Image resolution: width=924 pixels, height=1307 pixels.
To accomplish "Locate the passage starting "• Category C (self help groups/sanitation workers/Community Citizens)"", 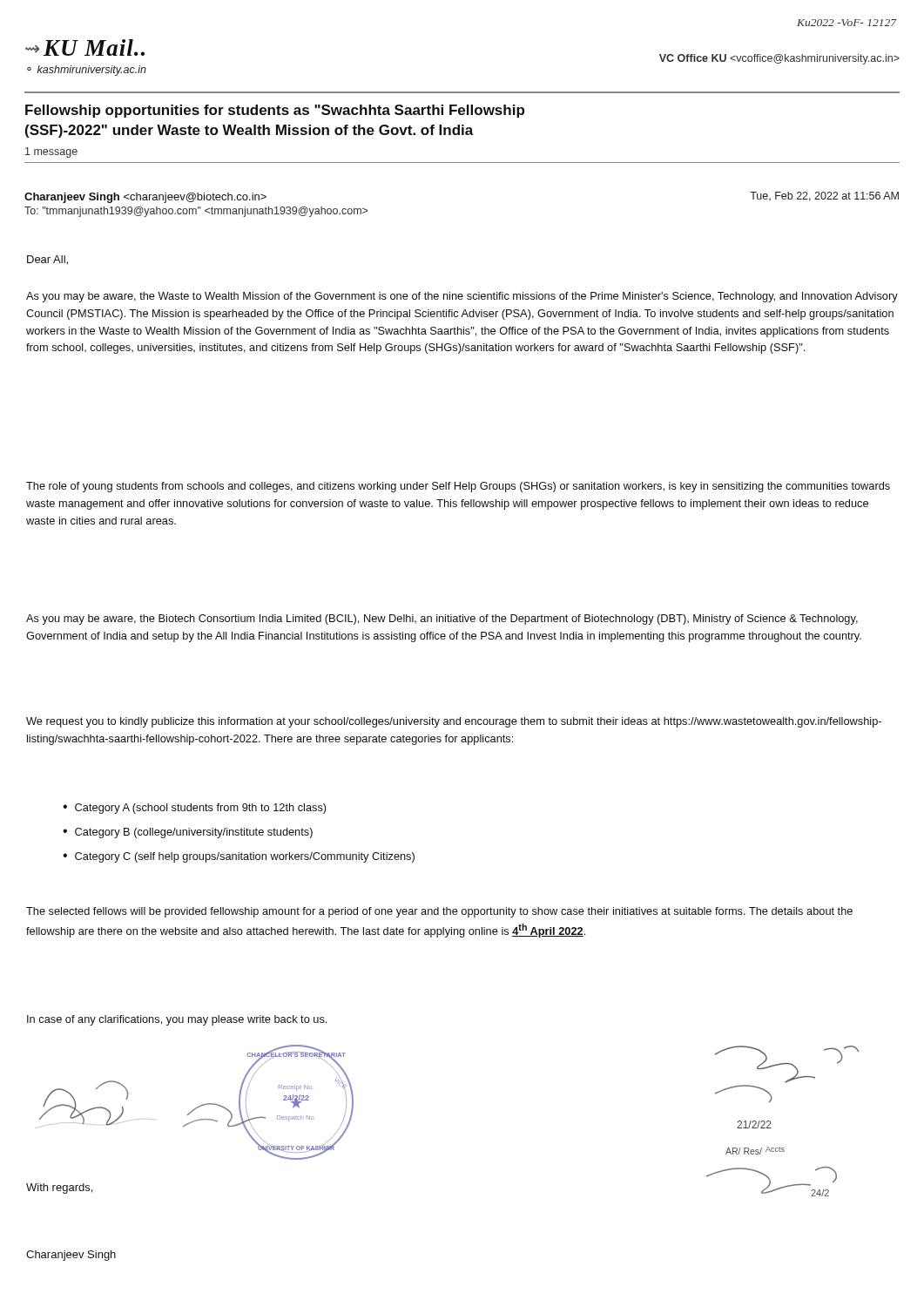I will tap(239, 856).
